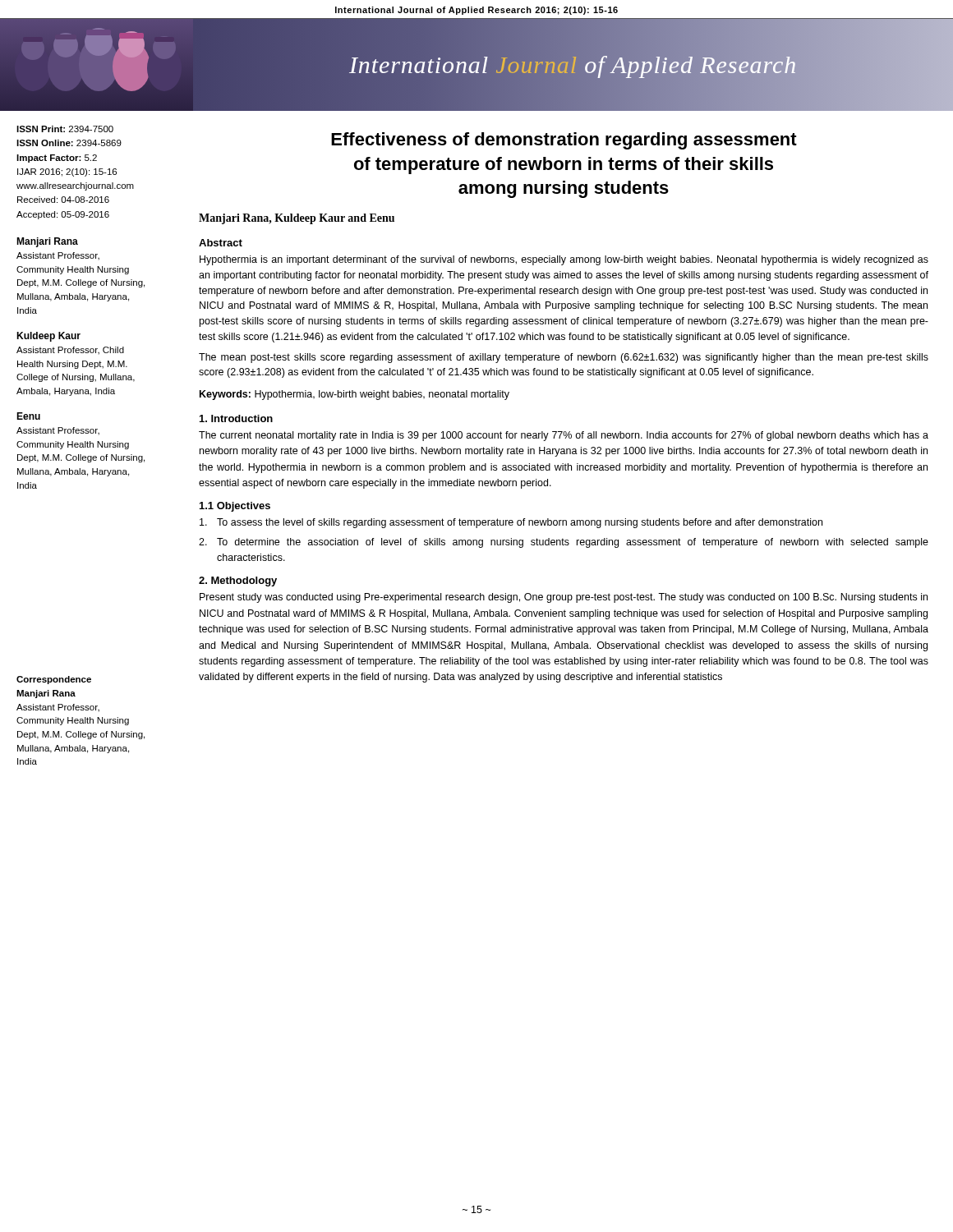
Task: Find "Manjari Rana, Kuldeep Kaur and Eenu" on this page
Action: (297, 218)
